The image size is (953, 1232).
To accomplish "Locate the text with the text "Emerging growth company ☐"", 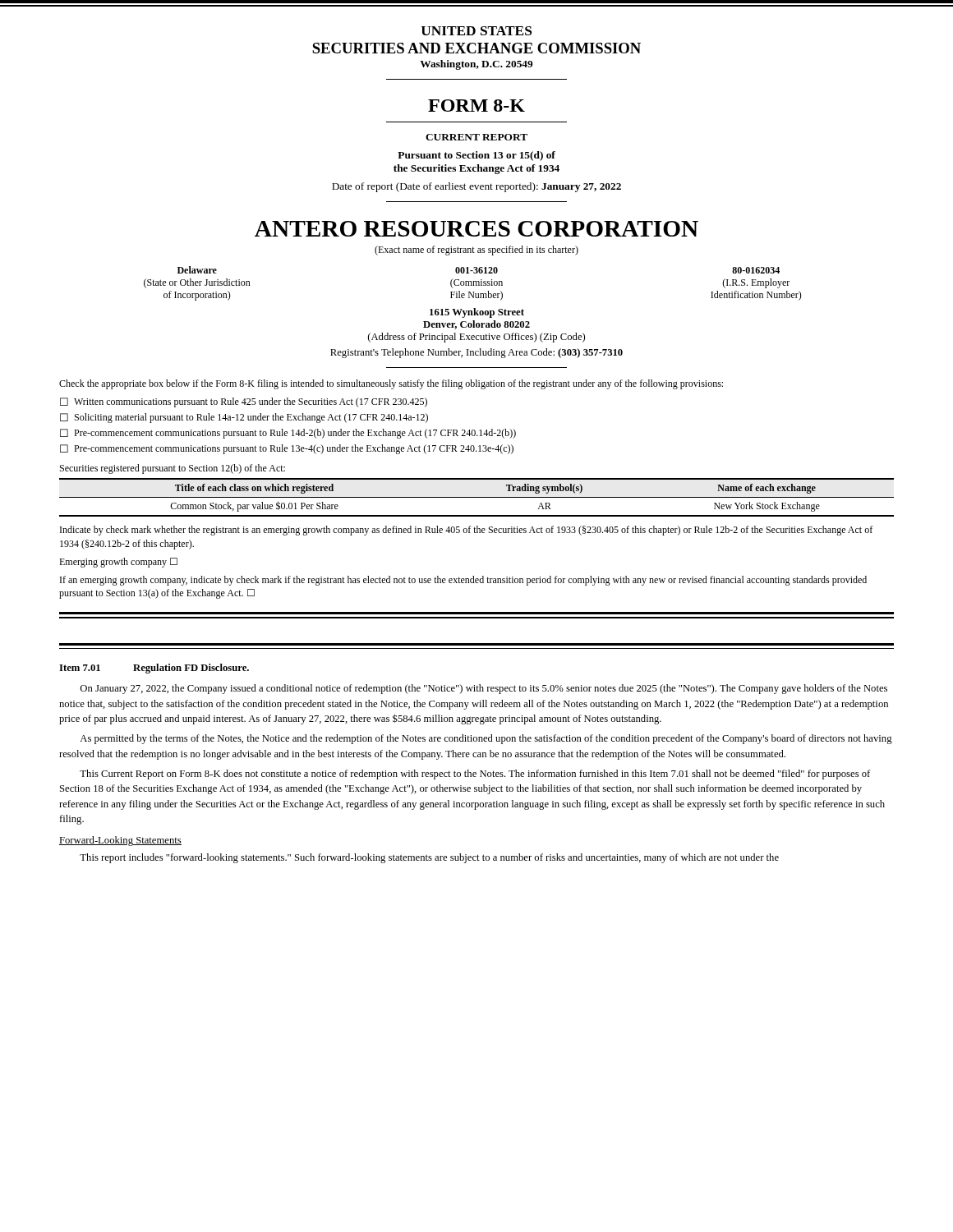I will coord(119,561).
